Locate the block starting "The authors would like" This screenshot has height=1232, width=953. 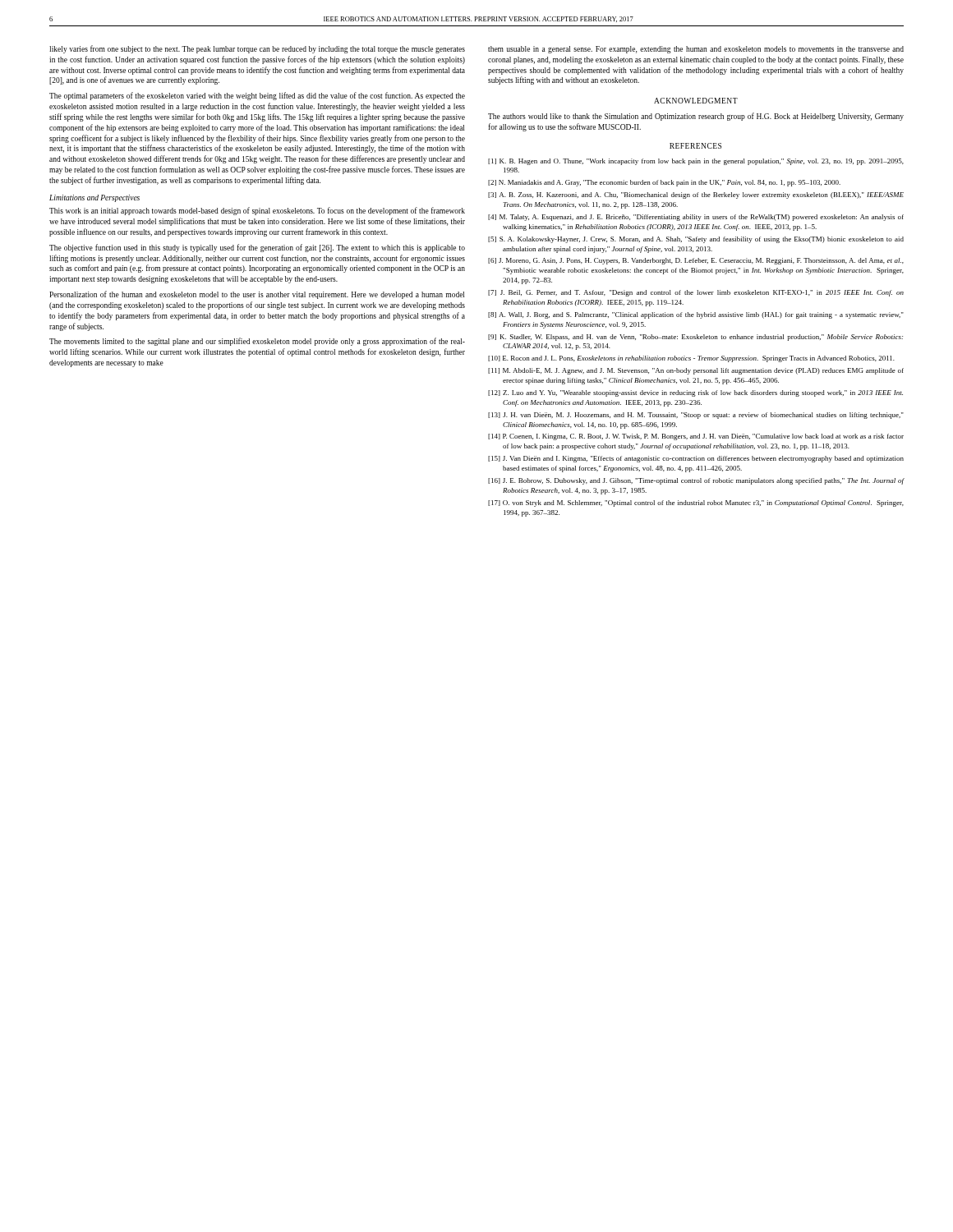tap(696, 122)
